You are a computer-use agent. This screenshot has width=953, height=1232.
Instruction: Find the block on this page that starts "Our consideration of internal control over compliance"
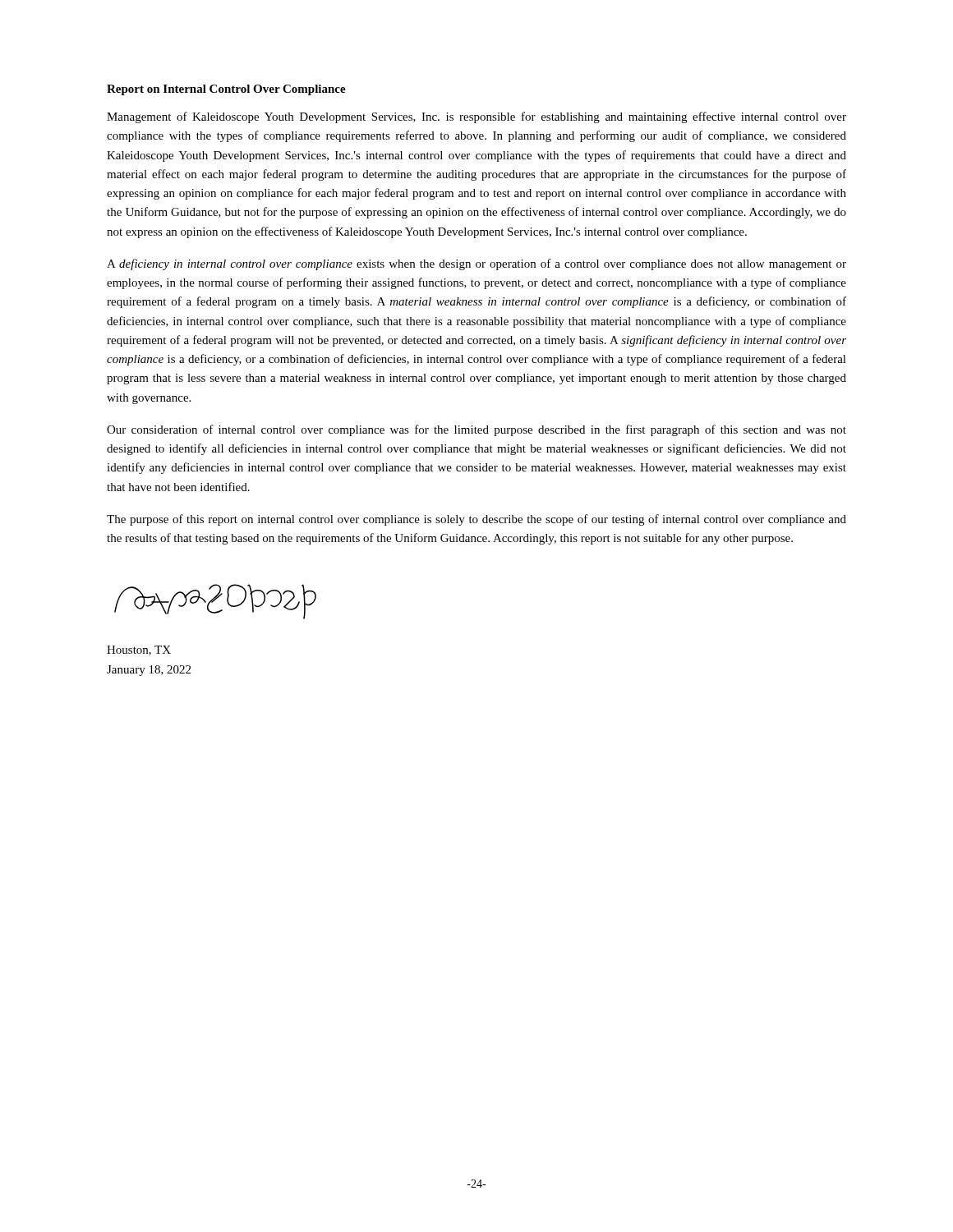476,458
